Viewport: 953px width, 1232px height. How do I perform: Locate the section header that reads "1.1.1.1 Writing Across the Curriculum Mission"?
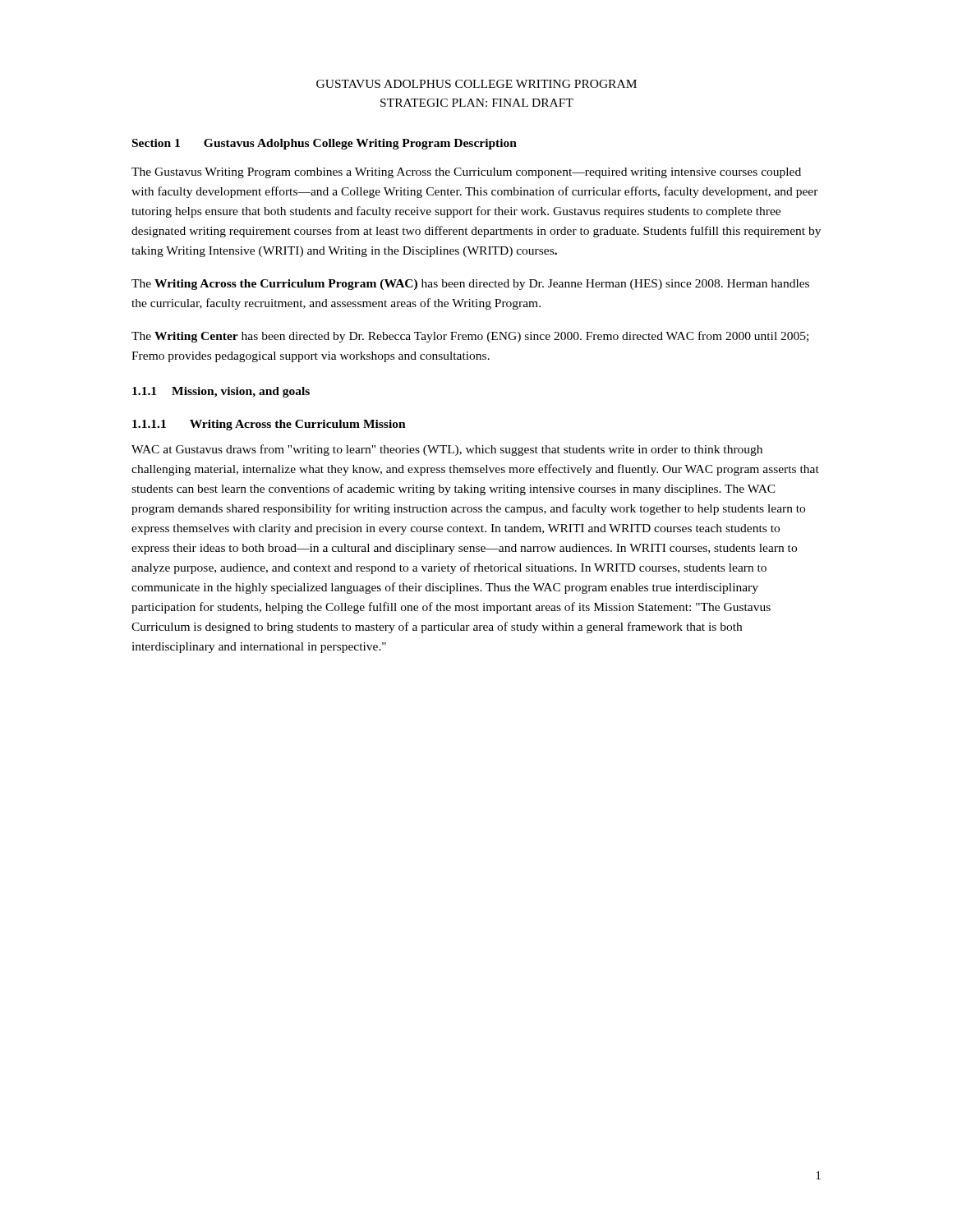coord(268,424)
